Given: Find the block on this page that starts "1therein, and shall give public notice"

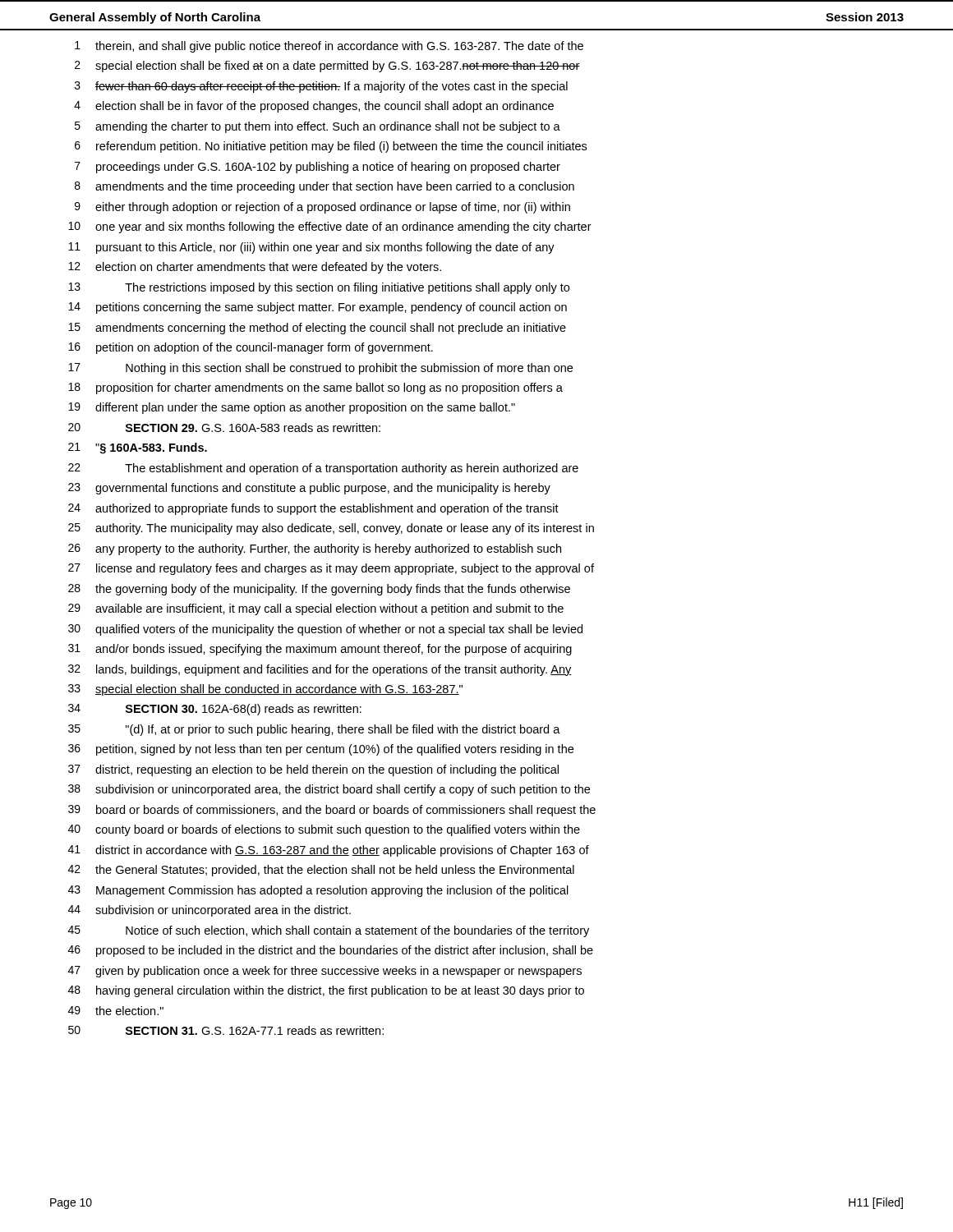Looking at the screenshot, I should click(x=476, y=157).
